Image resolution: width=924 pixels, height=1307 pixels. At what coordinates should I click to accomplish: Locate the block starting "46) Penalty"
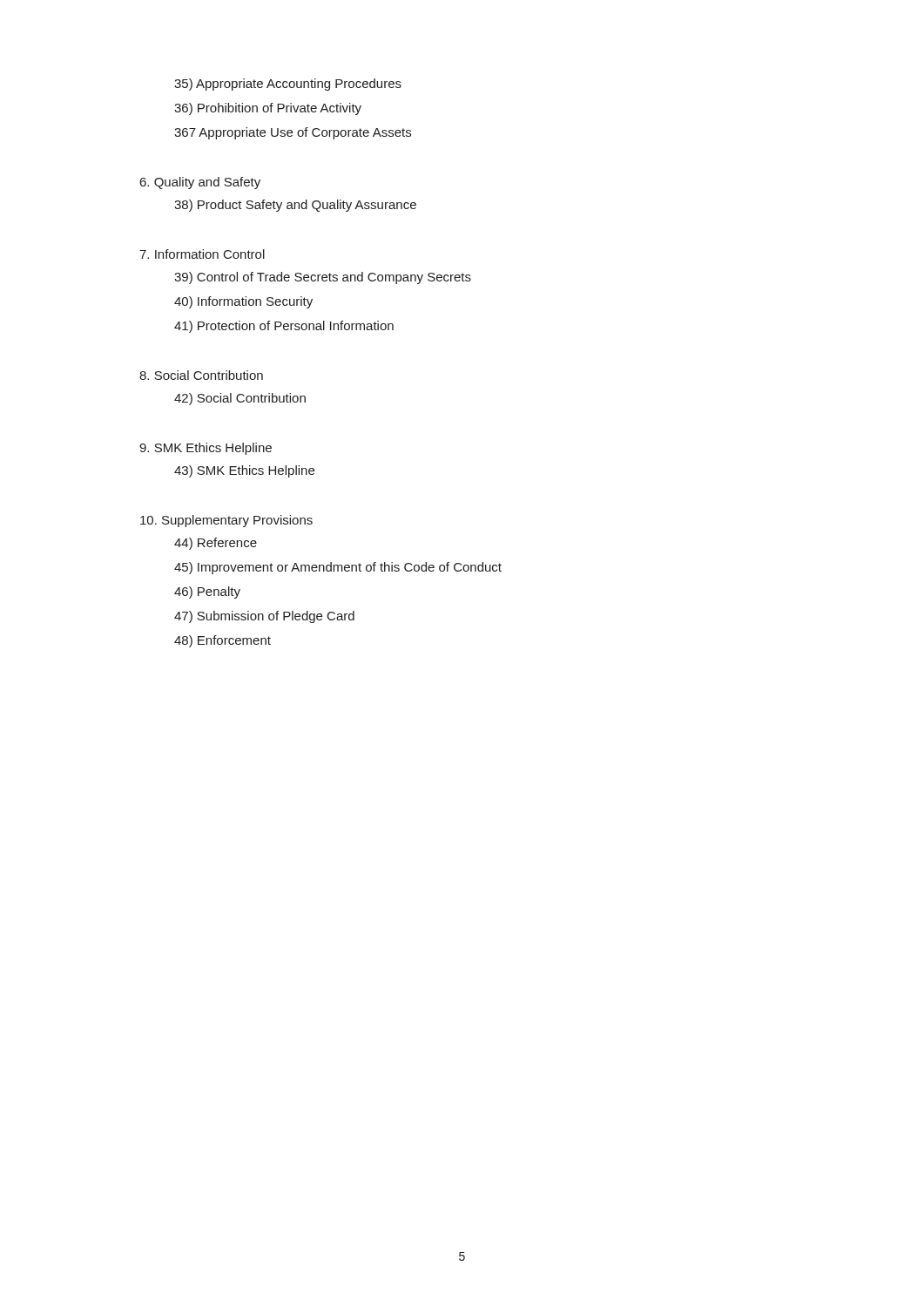(207, 591)
